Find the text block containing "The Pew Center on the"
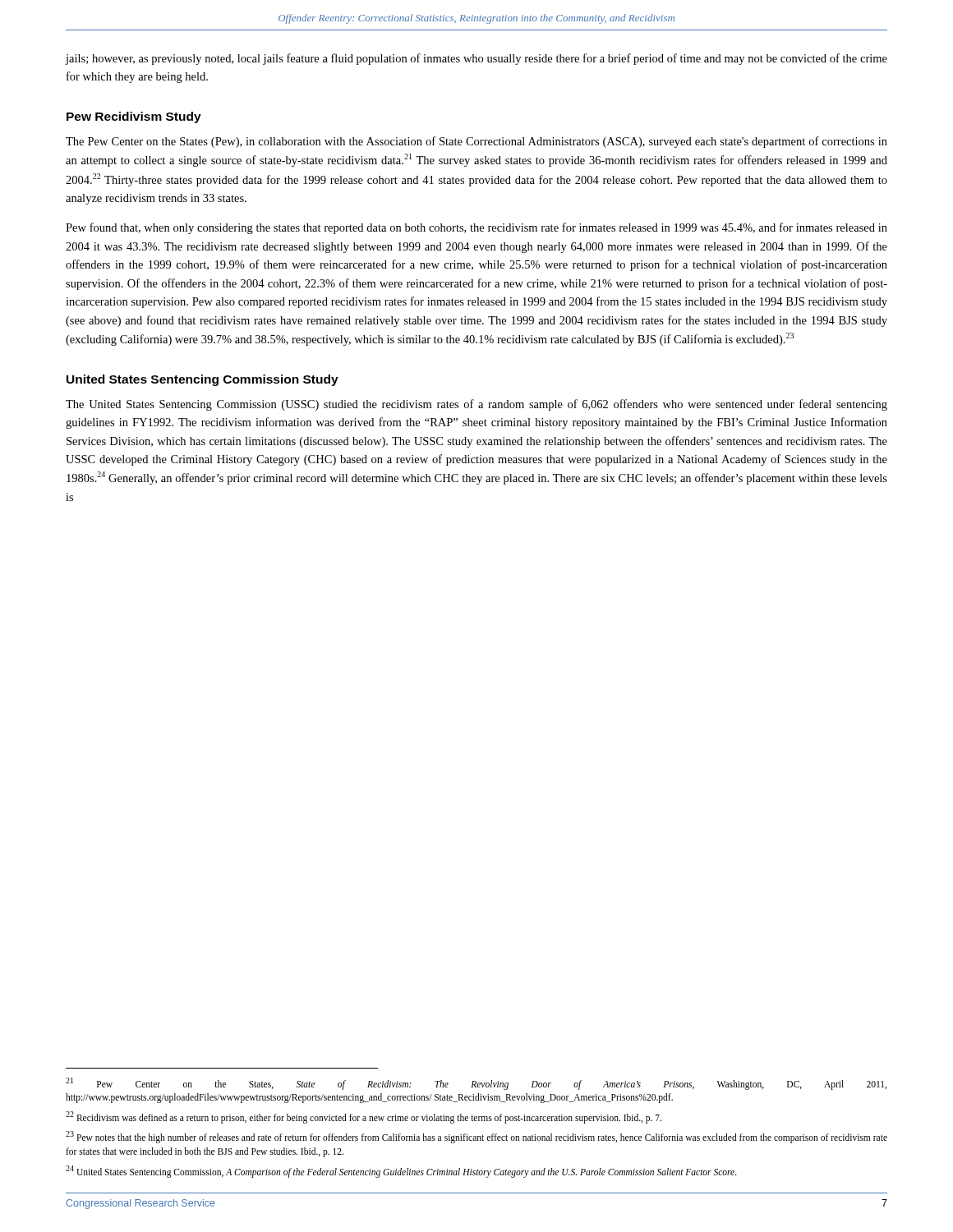This screenshot has height=1232, width=953. [476, 170]
